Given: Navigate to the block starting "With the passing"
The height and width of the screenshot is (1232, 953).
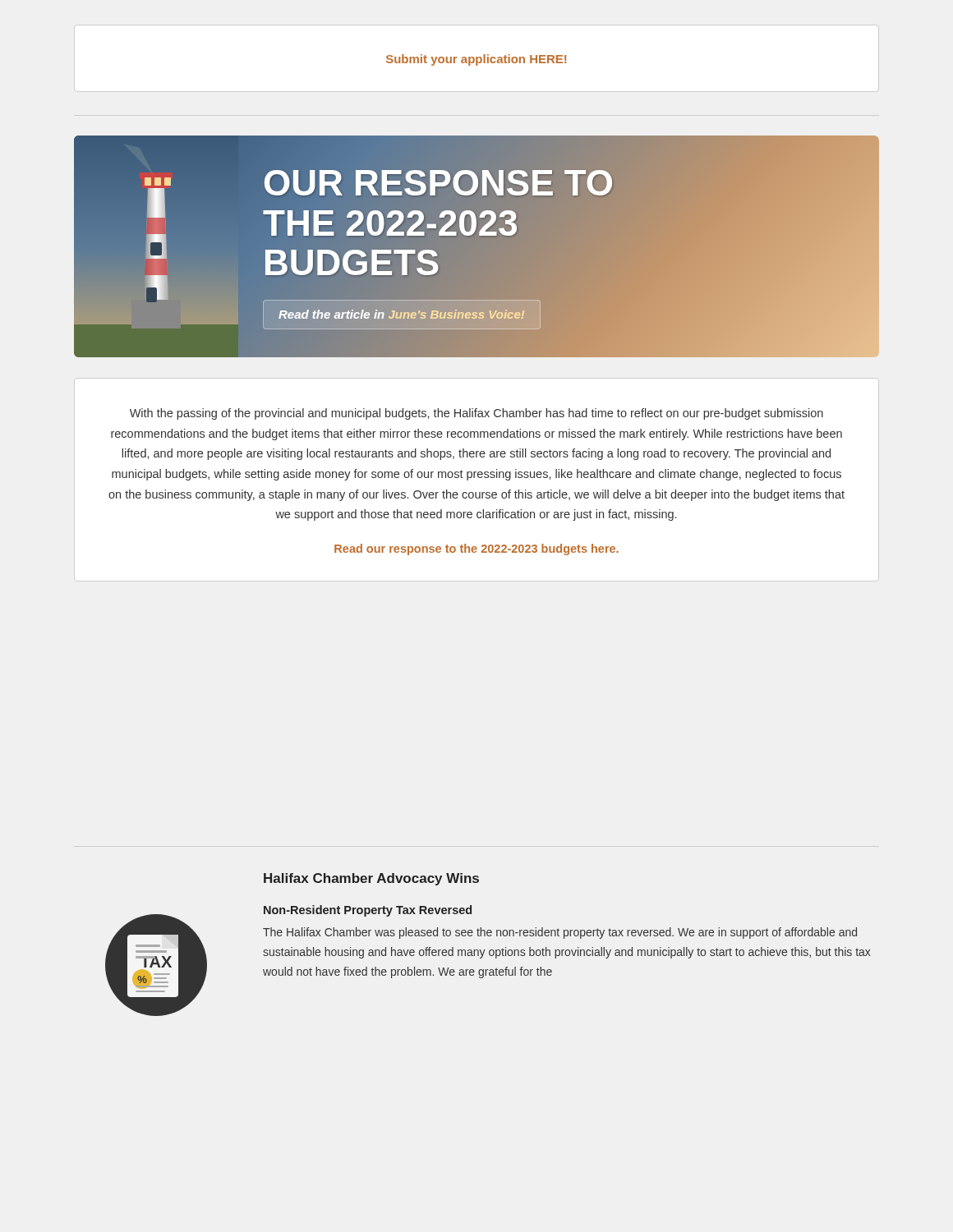Looking at the screenshot, I should point(476,480).
